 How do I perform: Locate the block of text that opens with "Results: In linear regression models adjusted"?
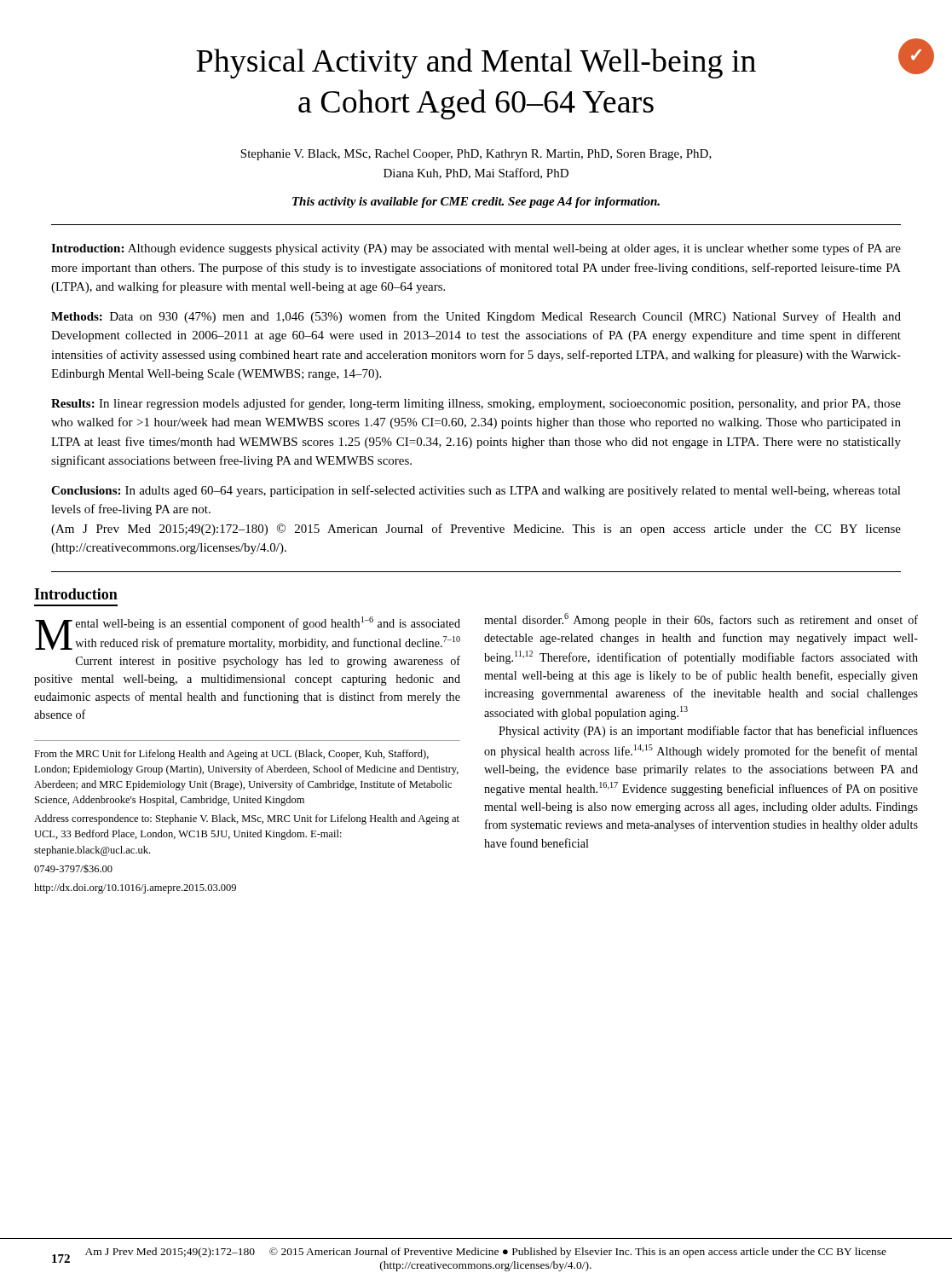point(476,432)
